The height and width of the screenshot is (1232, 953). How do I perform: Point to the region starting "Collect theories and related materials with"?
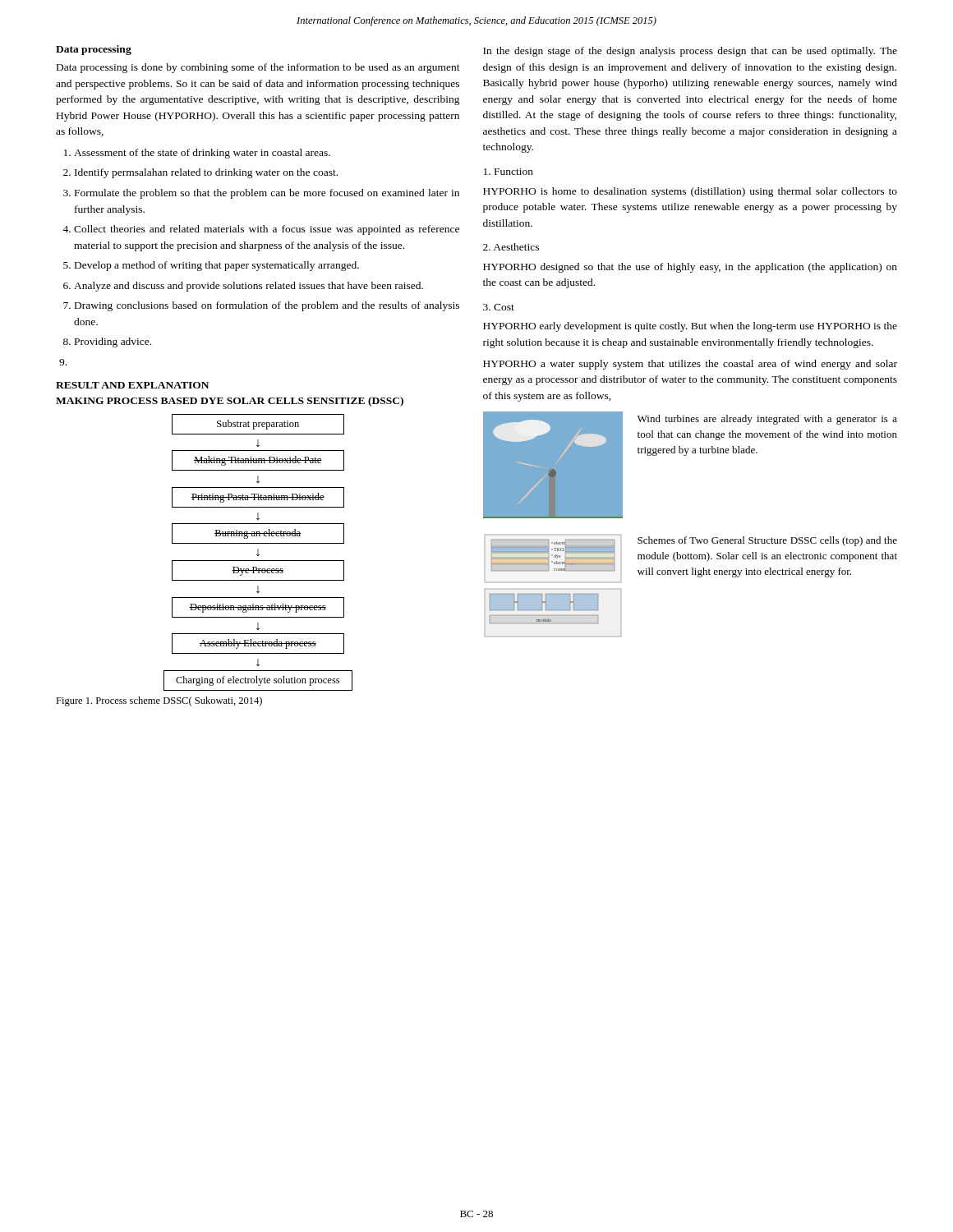(x=267, y=237)
